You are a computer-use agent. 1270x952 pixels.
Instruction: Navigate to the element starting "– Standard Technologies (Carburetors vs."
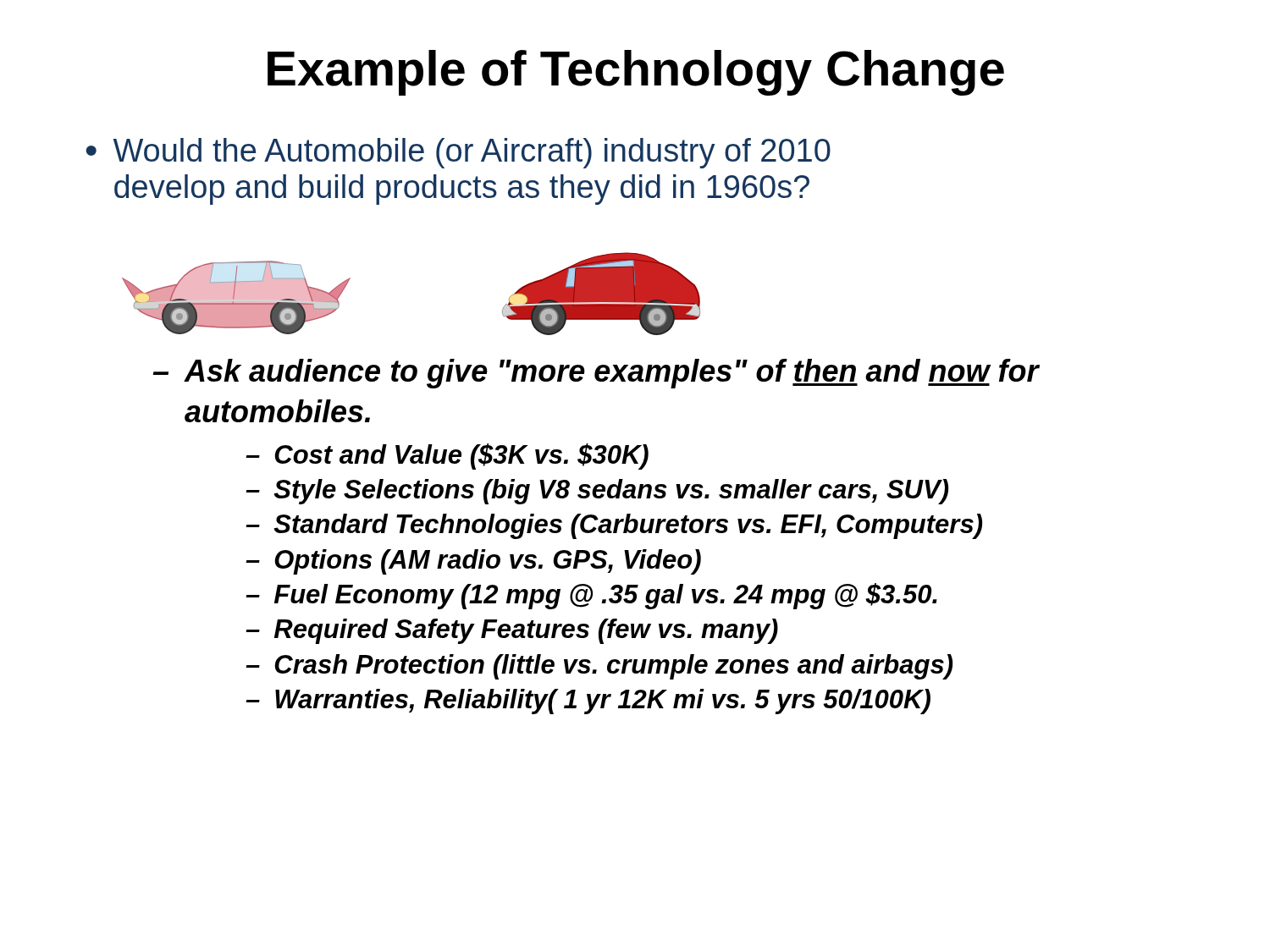[x=614, y=525]
